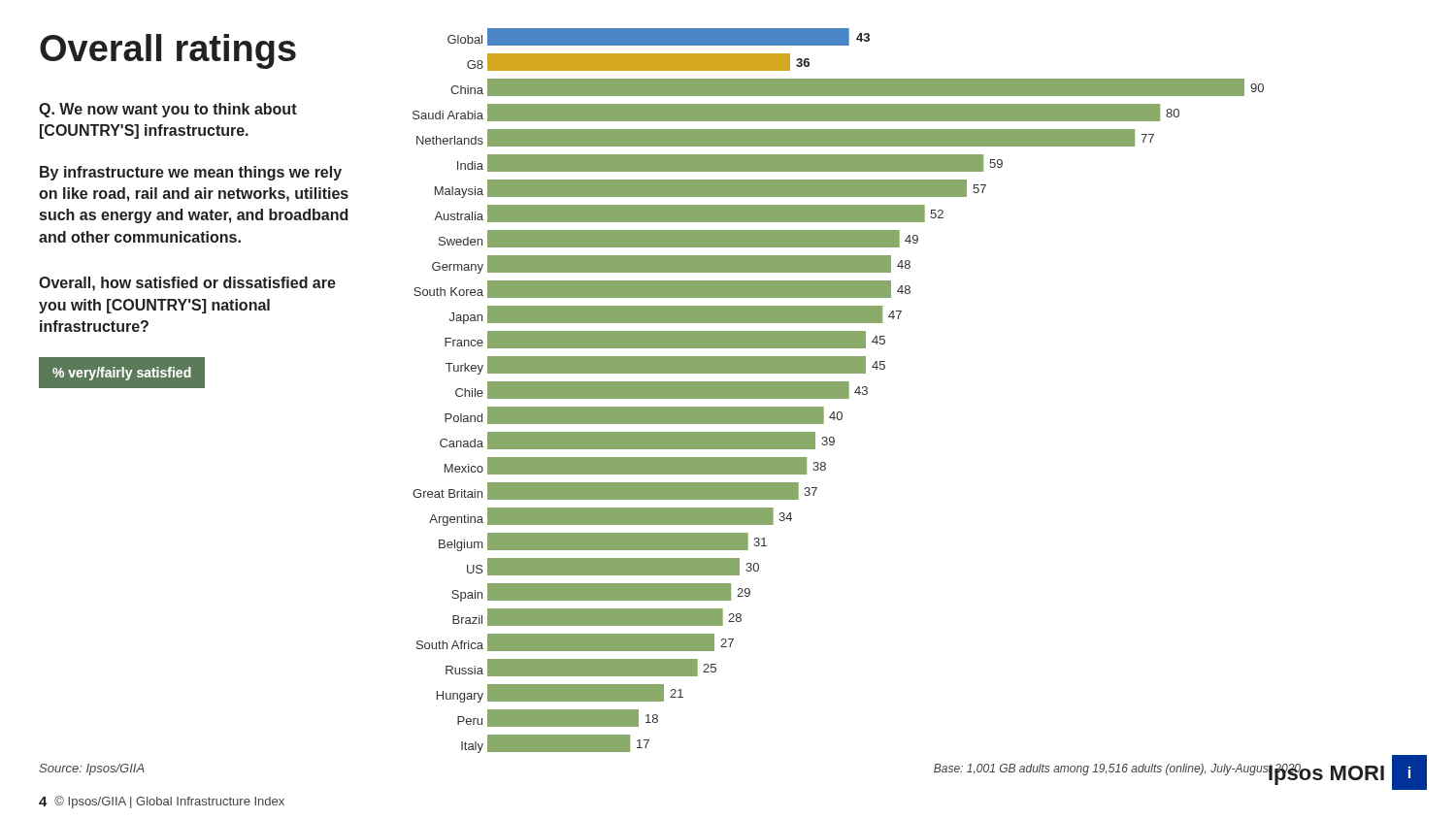
Task: Click on the passage starting "By infrastructure we mean things we rely"
Action: (x=194, y=204)
